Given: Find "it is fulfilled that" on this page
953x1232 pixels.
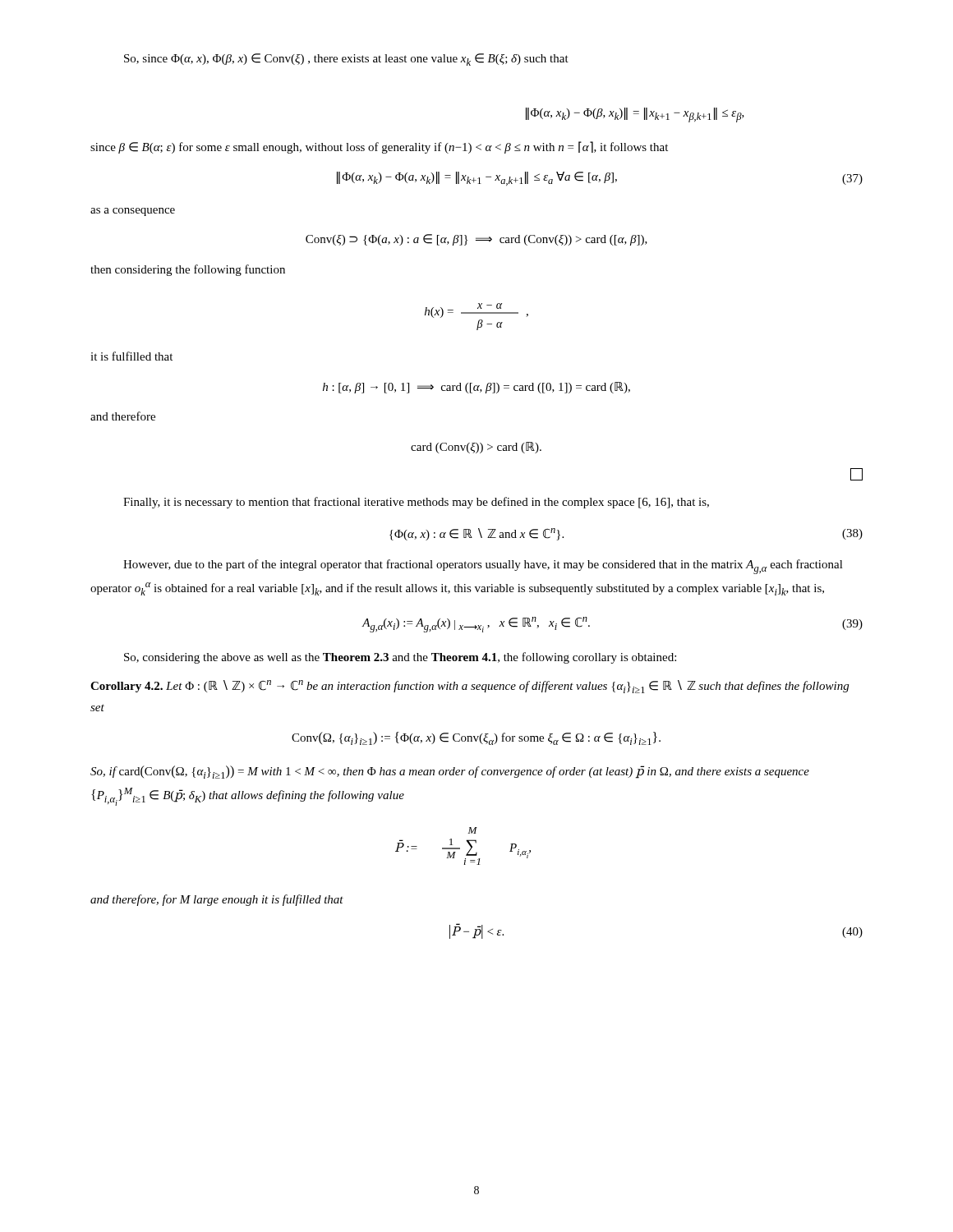Looking at the screenshot, I should tap(132, 357).
